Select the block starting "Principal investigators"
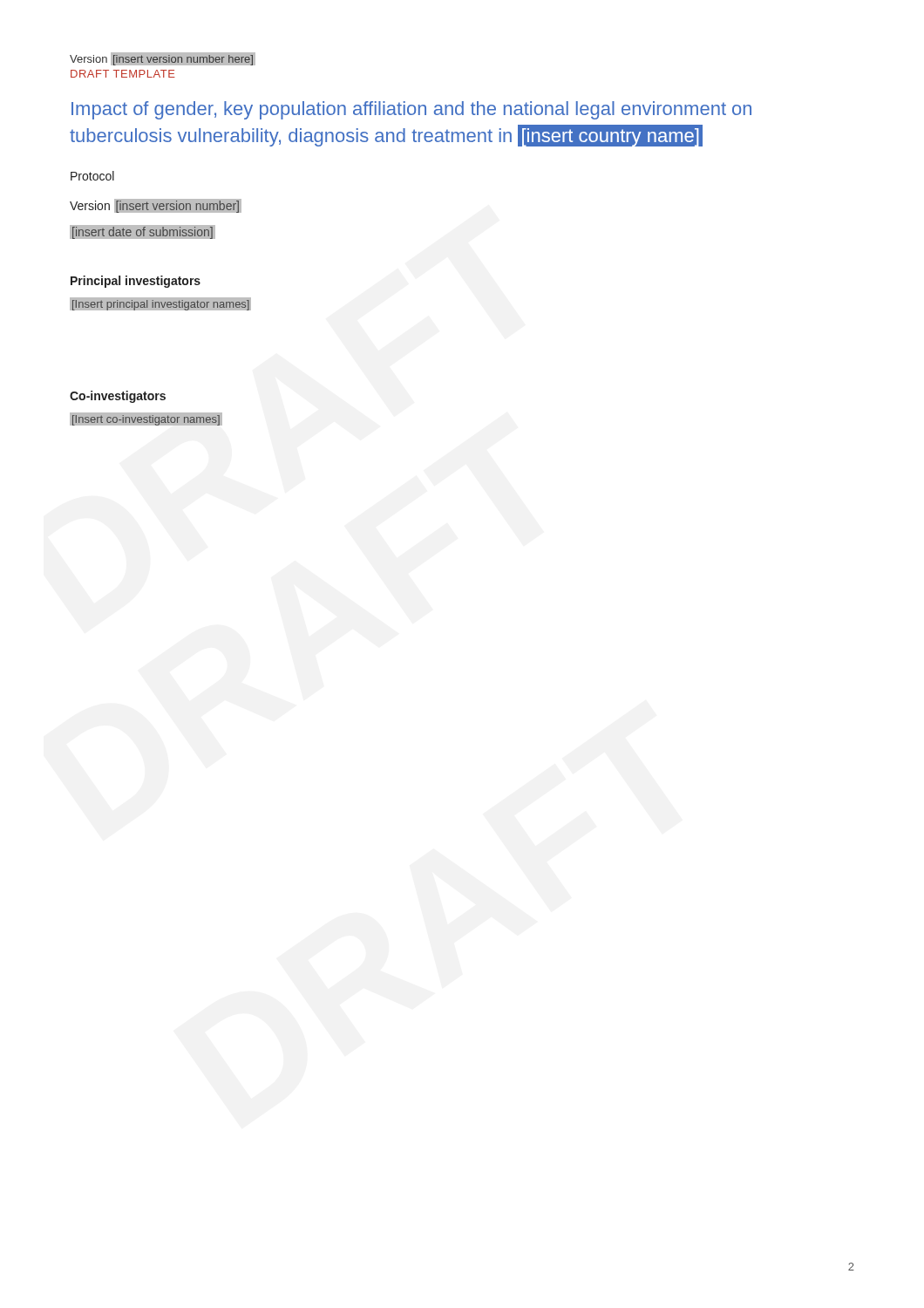Image resolution: width=924 pixels, height=1308 pixels. tap(135, 280)
